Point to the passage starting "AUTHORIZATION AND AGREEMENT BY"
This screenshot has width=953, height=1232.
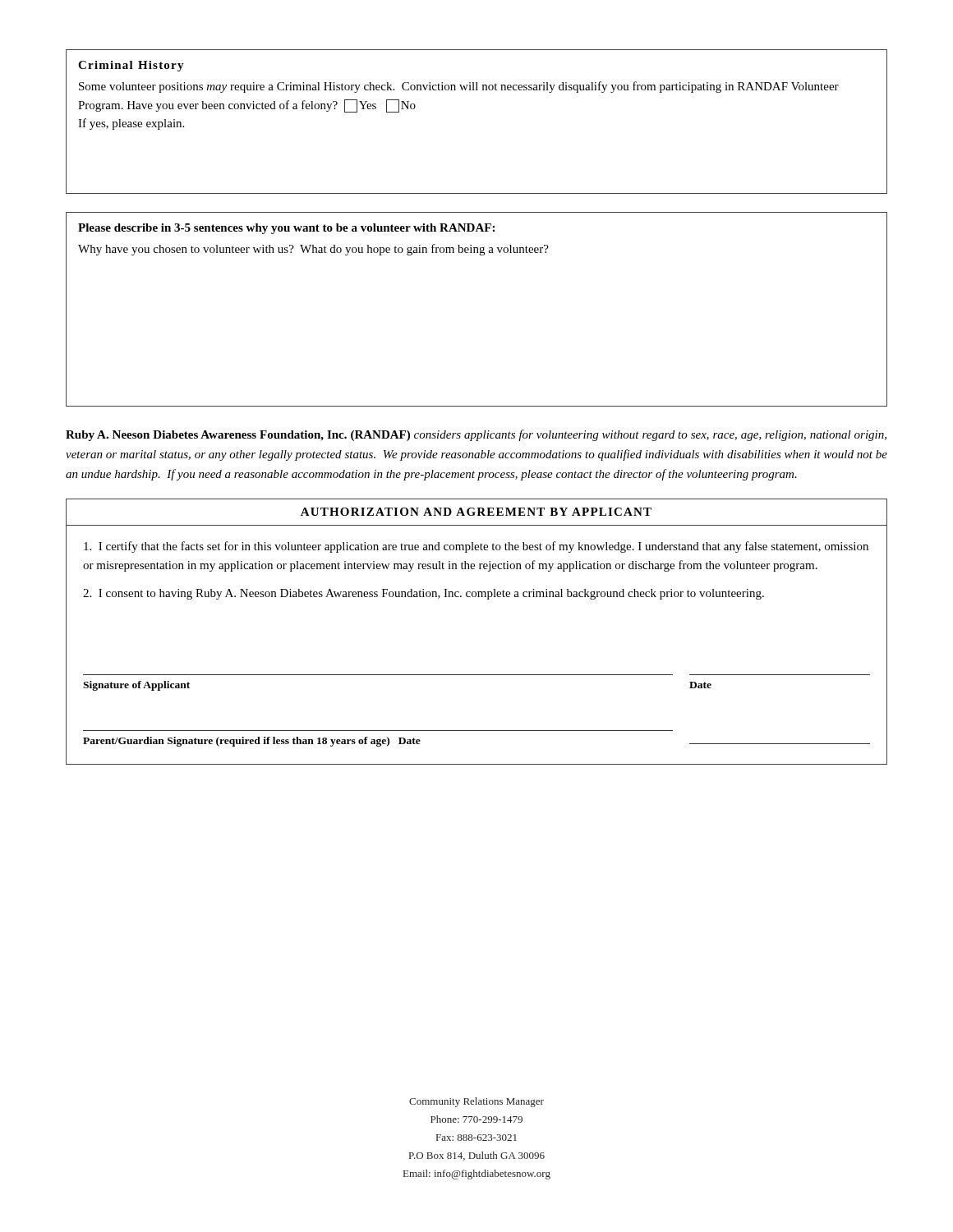(476, 512)
